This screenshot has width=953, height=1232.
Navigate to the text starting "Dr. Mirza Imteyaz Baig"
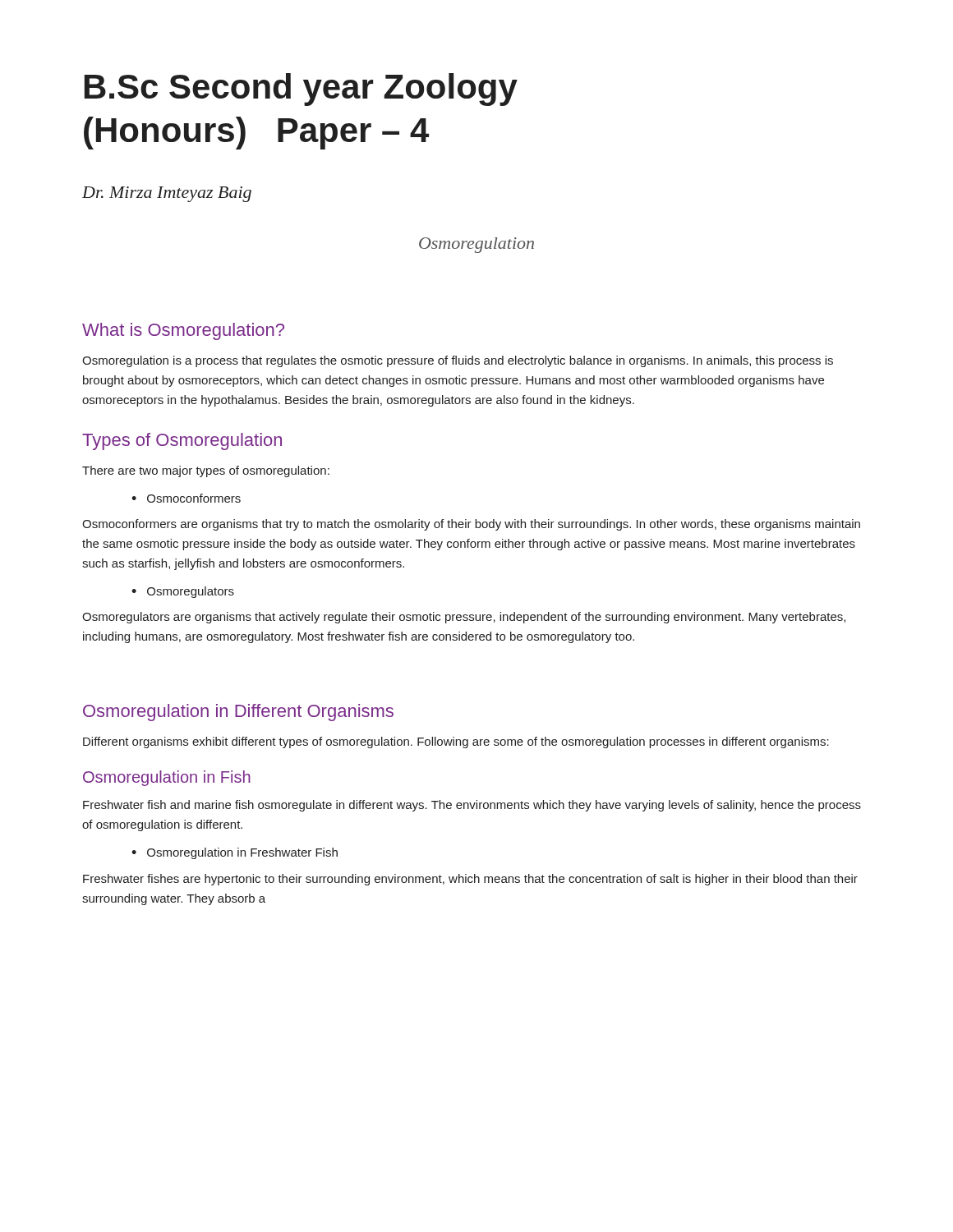pyautogui.click(x=167, y=192)
